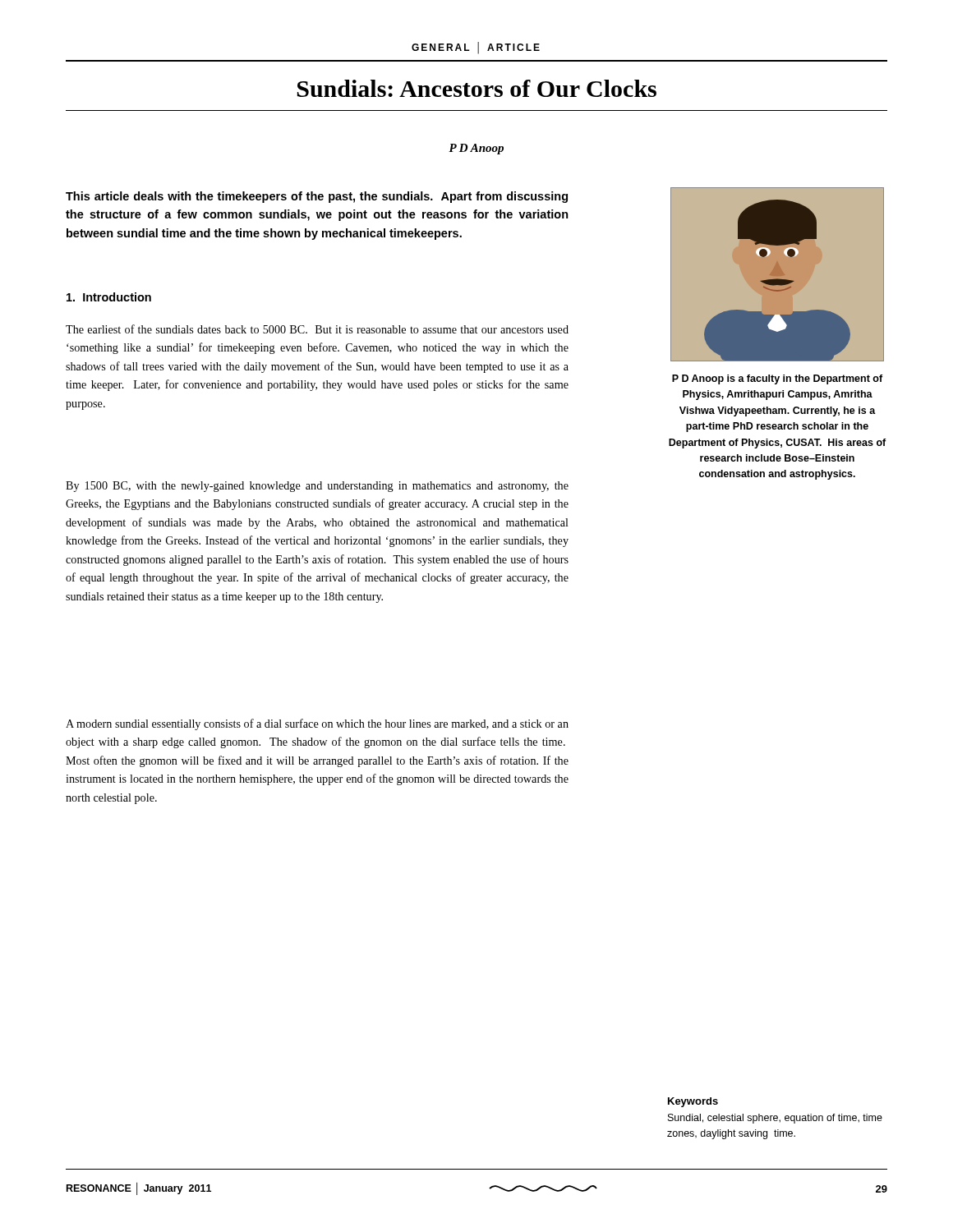
Task: Find a photo
Action: coord(777,274)
